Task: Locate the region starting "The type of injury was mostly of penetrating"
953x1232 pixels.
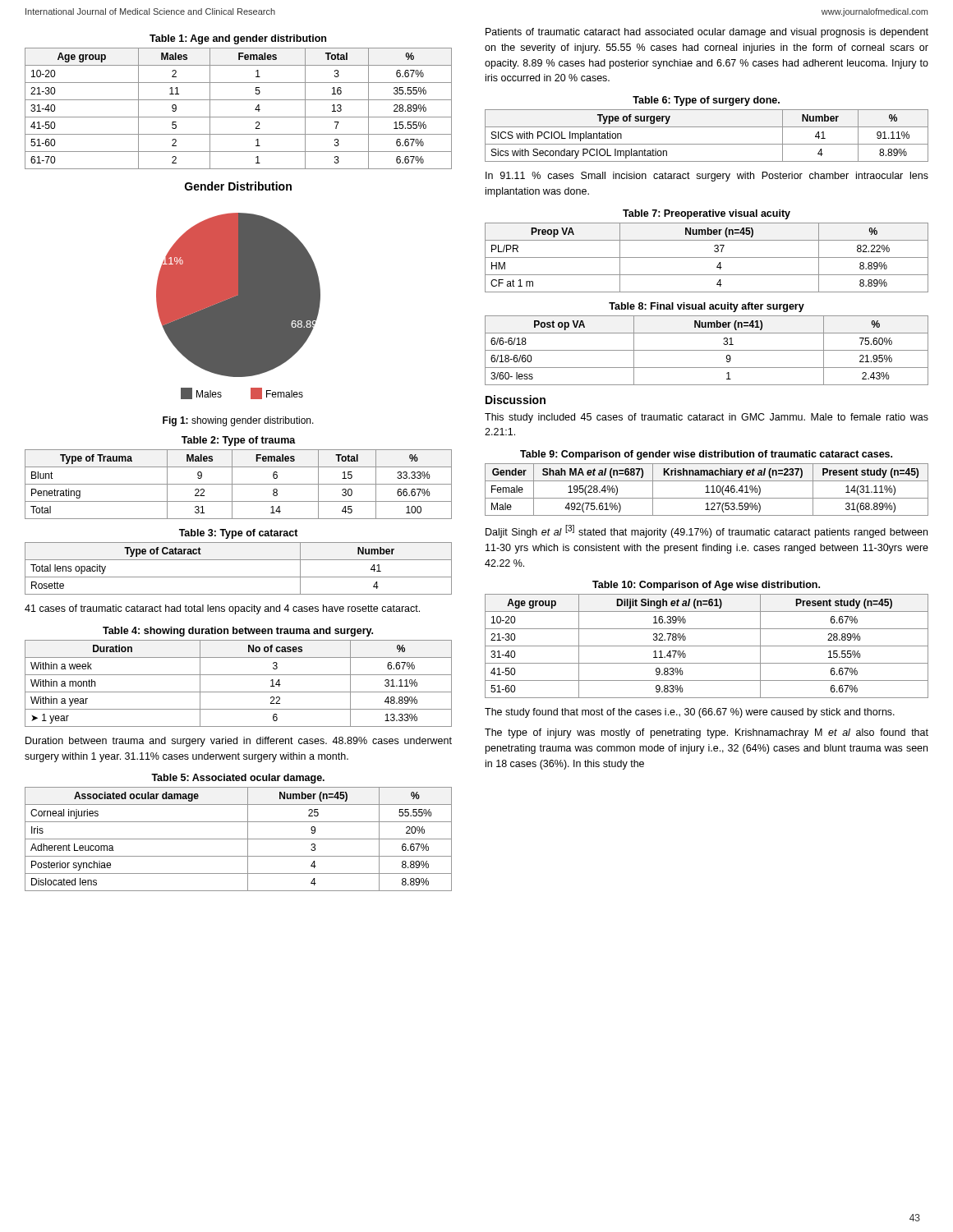Action: [707, 748]
